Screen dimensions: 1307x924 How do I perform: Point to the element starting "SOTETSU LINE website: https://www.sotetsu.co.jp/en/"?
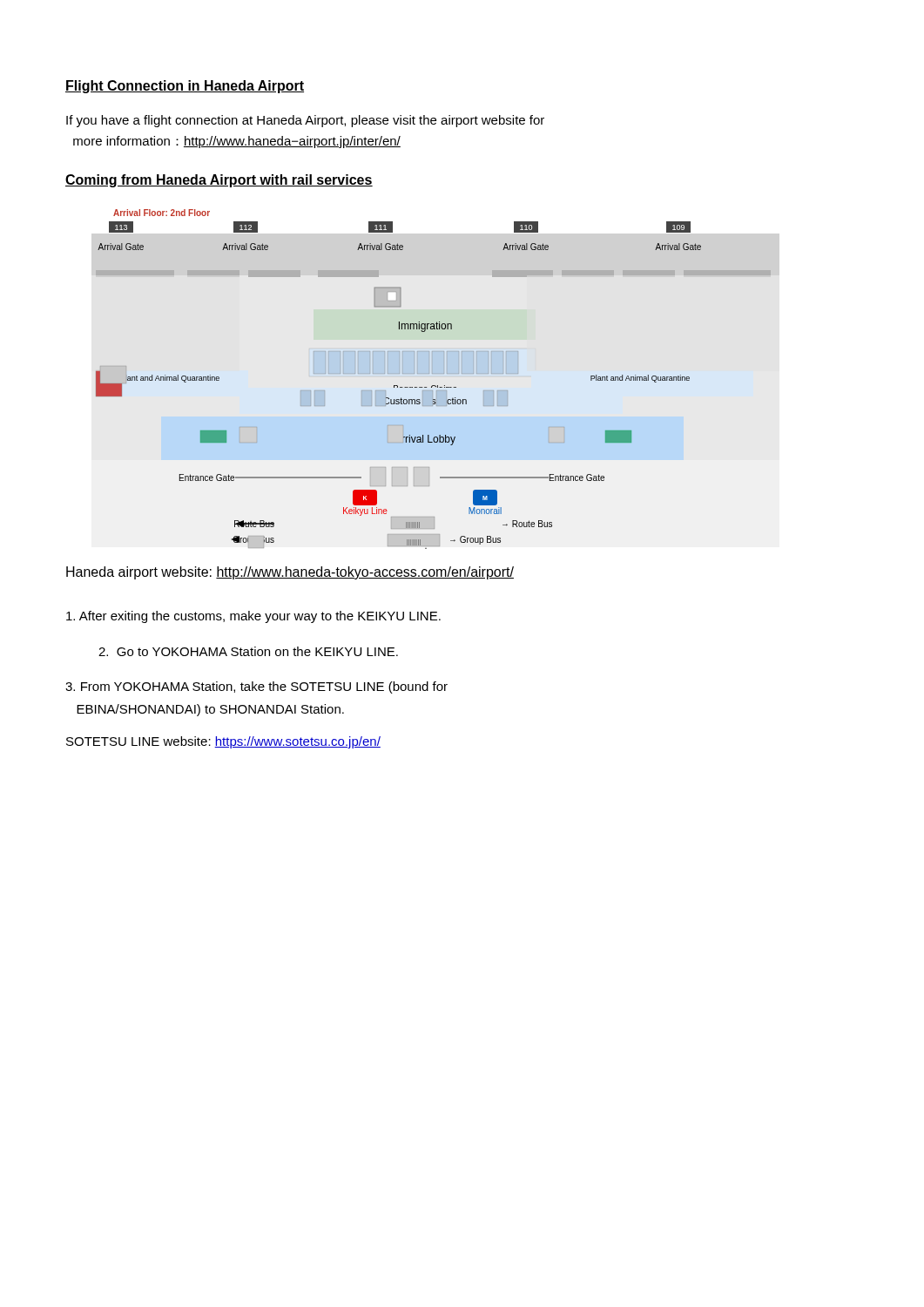pyautogui.click(x=223, y=742)
